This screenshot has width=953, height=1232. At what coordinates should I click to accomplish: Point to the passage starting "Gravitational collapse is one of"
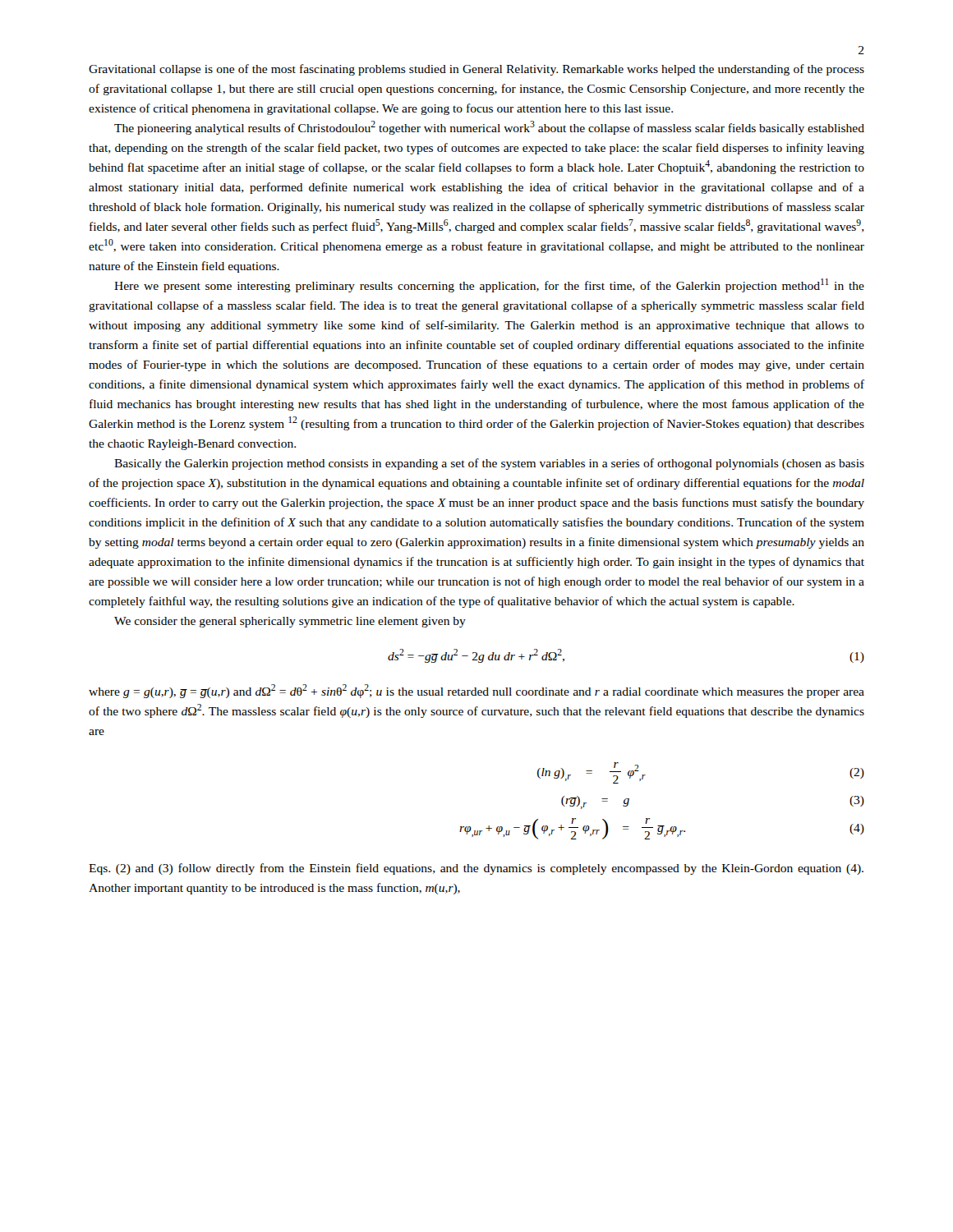pos(476,345)
